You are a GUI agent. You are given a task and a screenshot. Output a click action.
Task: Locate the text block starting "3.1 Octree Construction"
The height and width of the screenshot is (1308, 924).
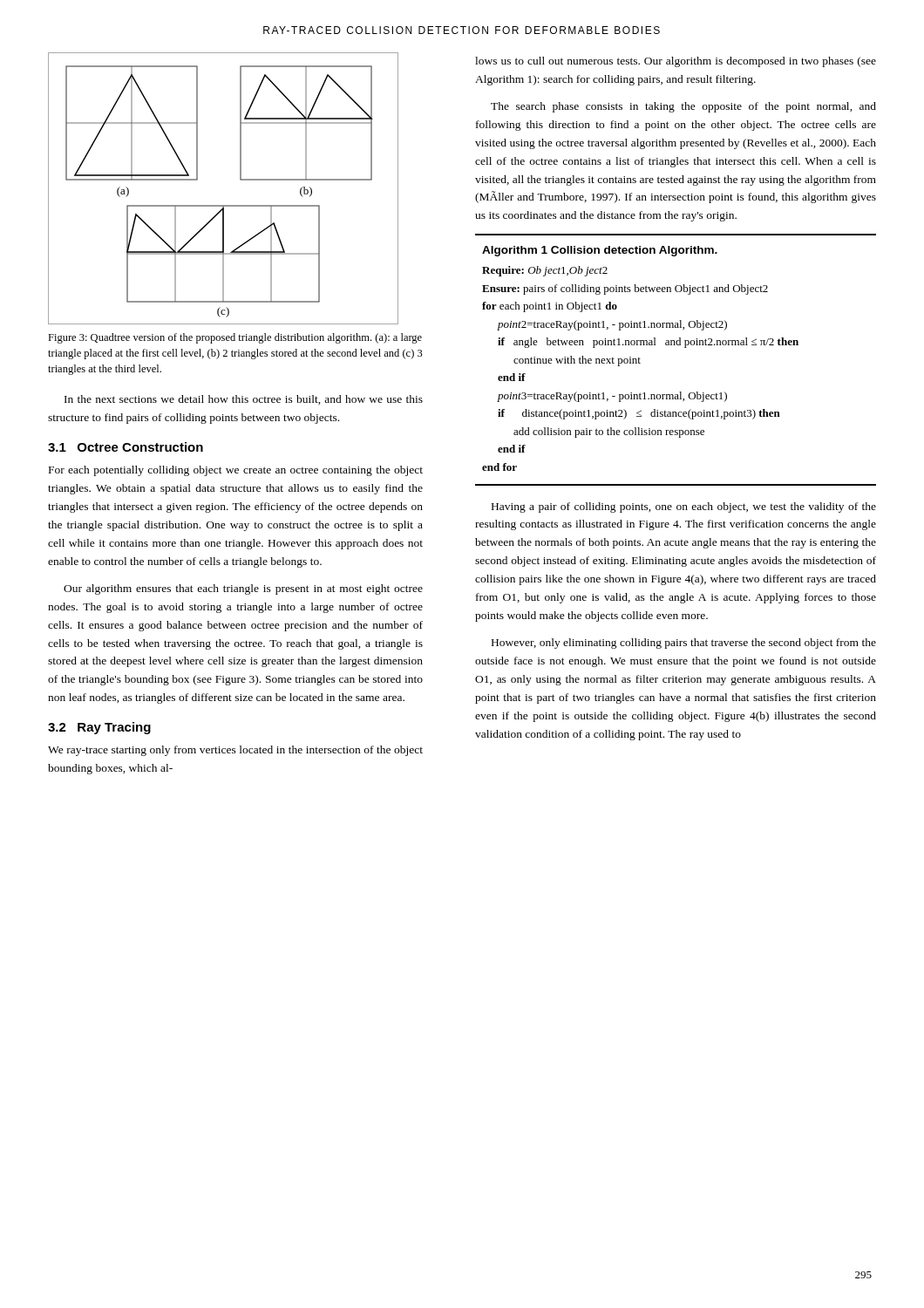click(x=126, y=447)
